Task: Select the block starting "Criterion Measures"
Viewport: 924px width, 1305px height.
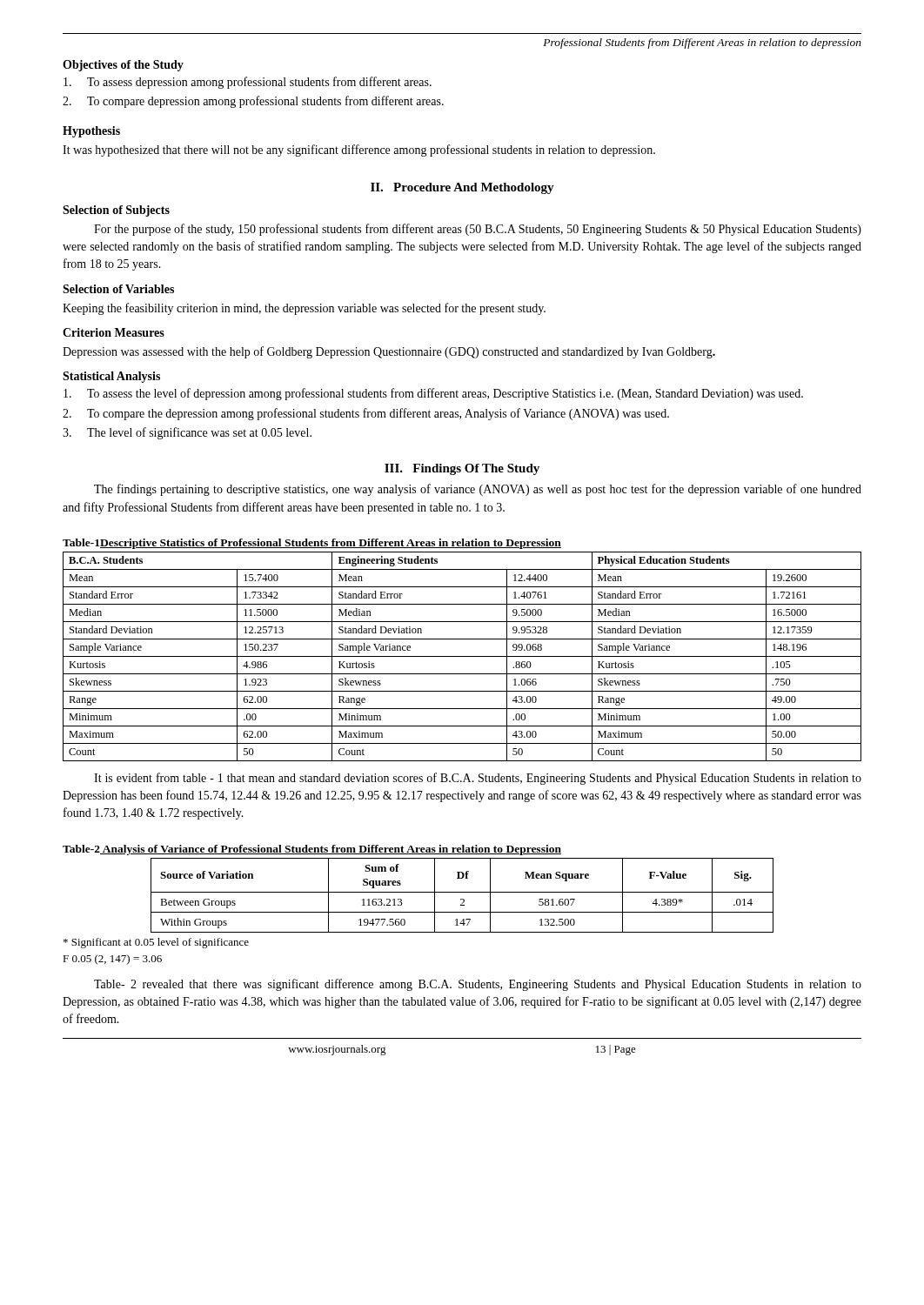Action: point(113,333)
